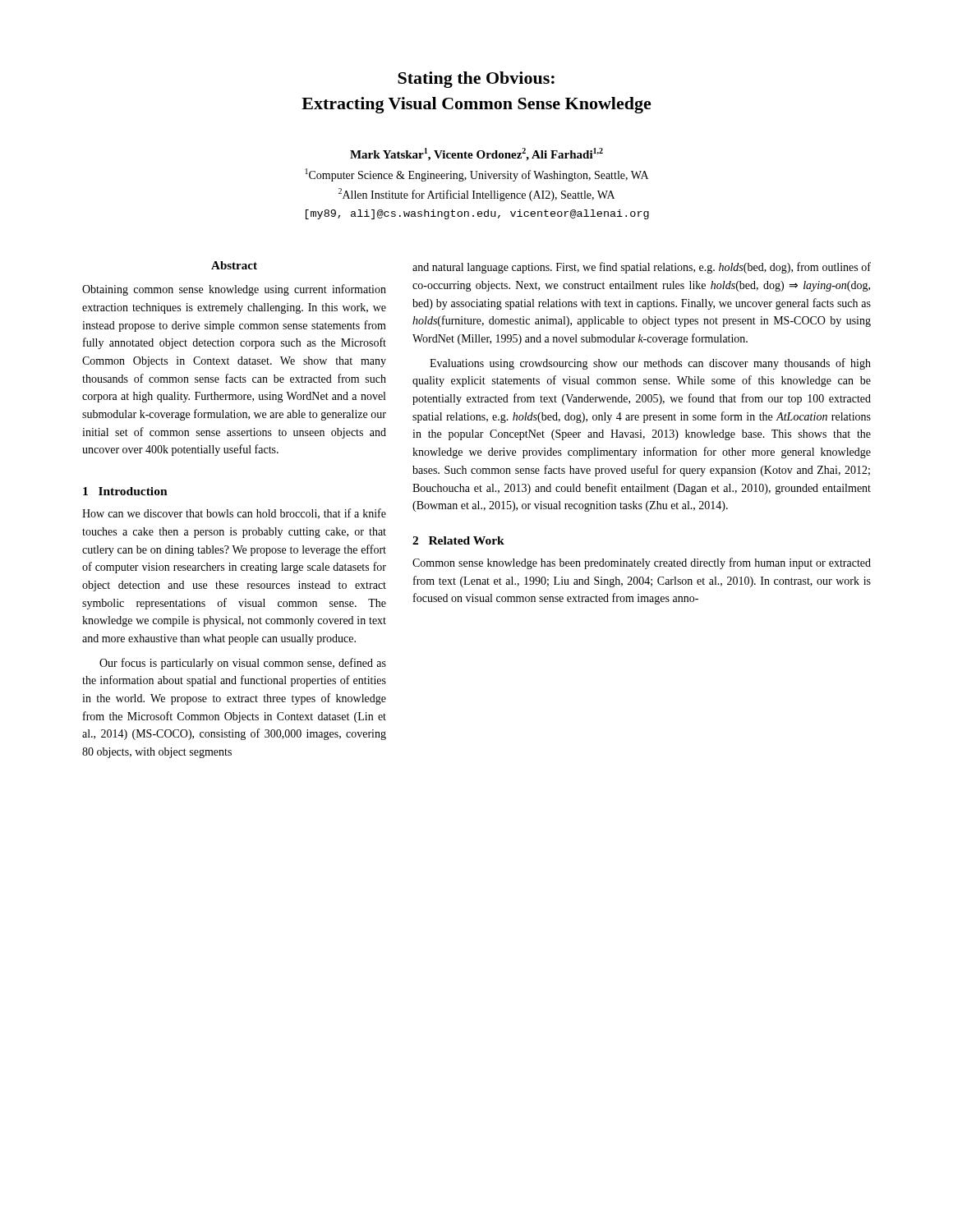
Task: Select the region starting "Common sense knowledge has"
Action: tap(642, 581)
